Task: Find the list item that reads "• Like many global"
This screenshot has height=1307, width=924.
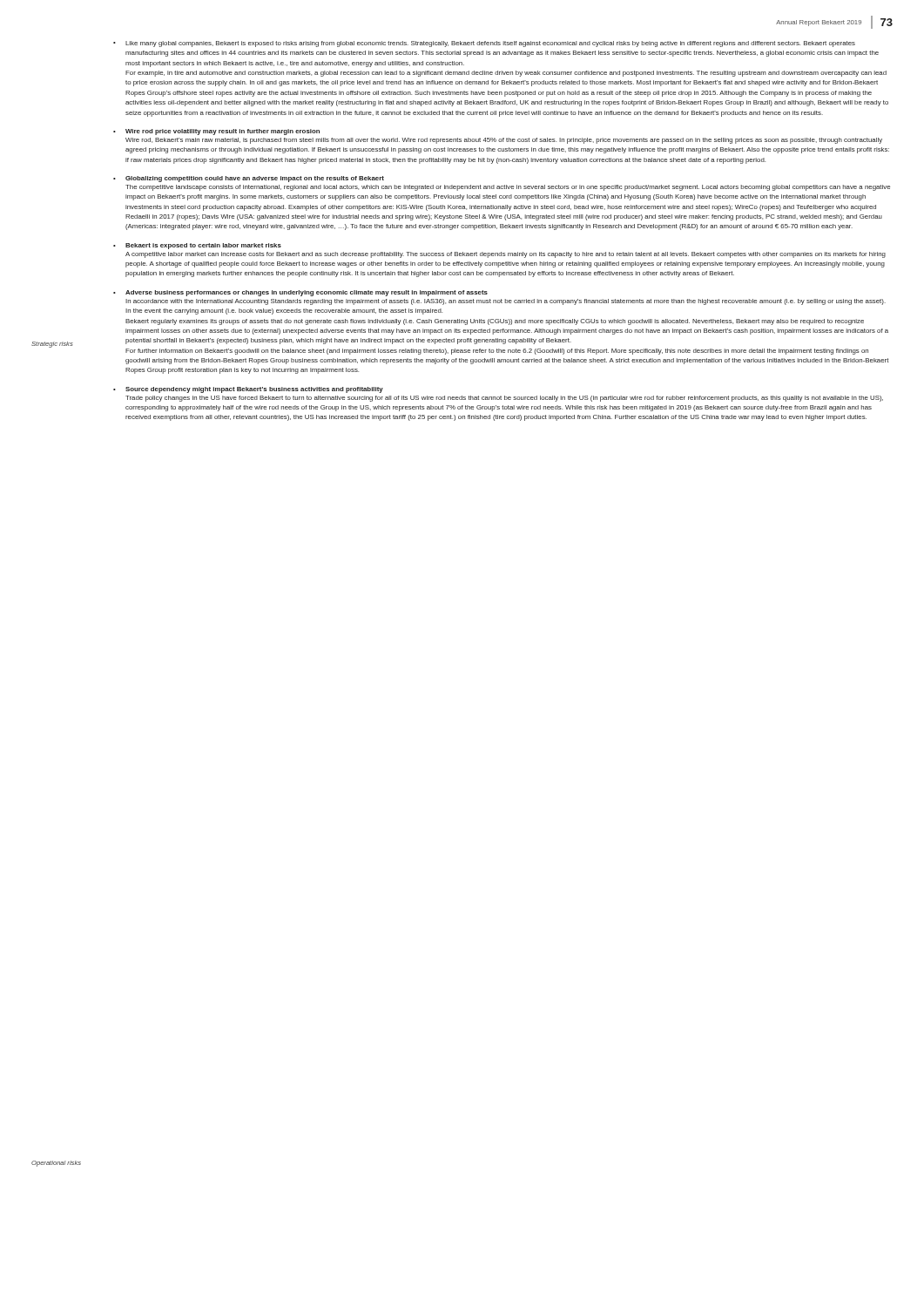Action: [503, 78]
